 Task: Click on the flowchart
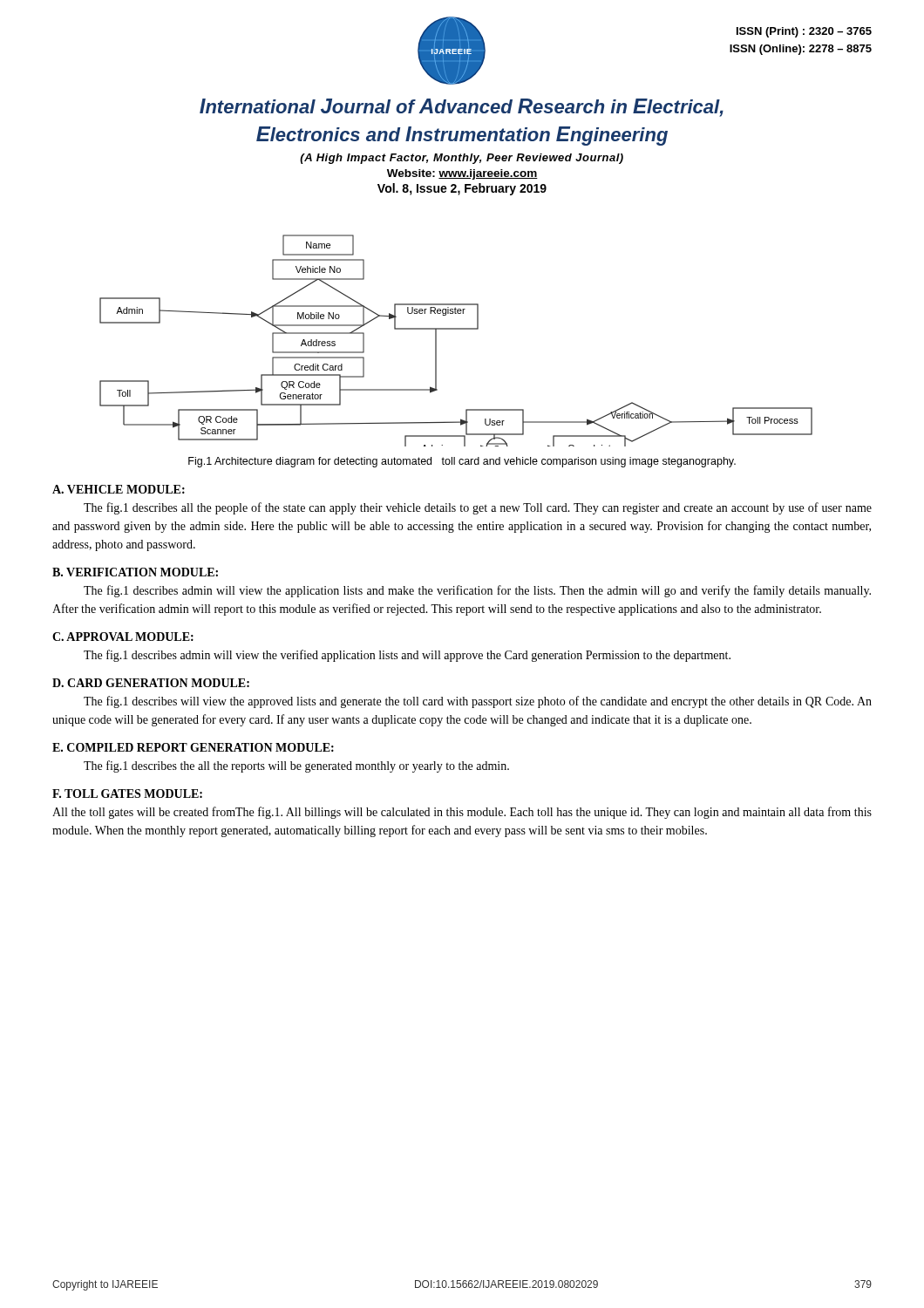(x=462, y=331)
